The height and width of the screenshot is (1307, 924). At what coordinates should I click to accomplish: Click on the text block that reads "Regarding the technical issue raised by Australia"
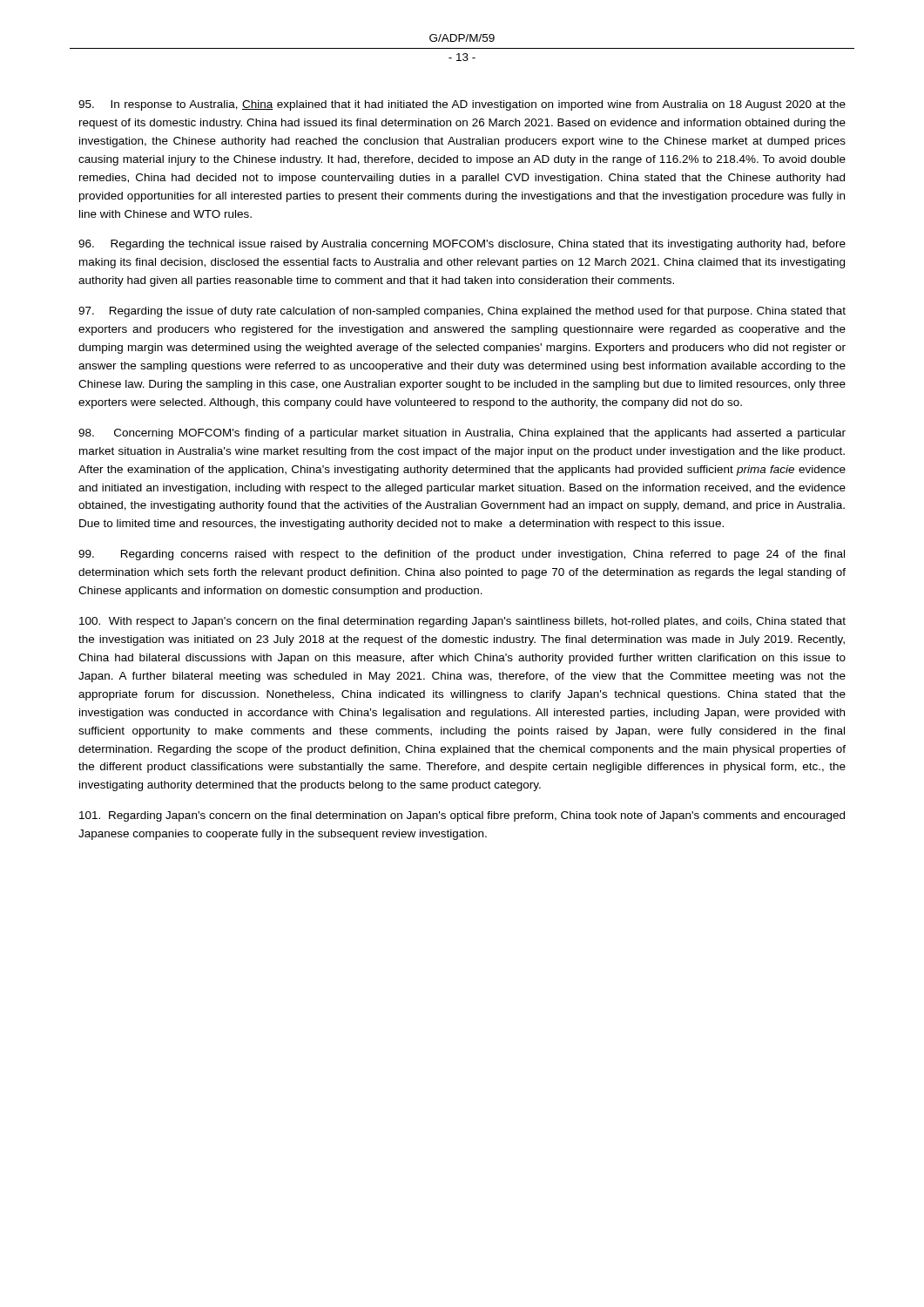[x=462, y=262]
